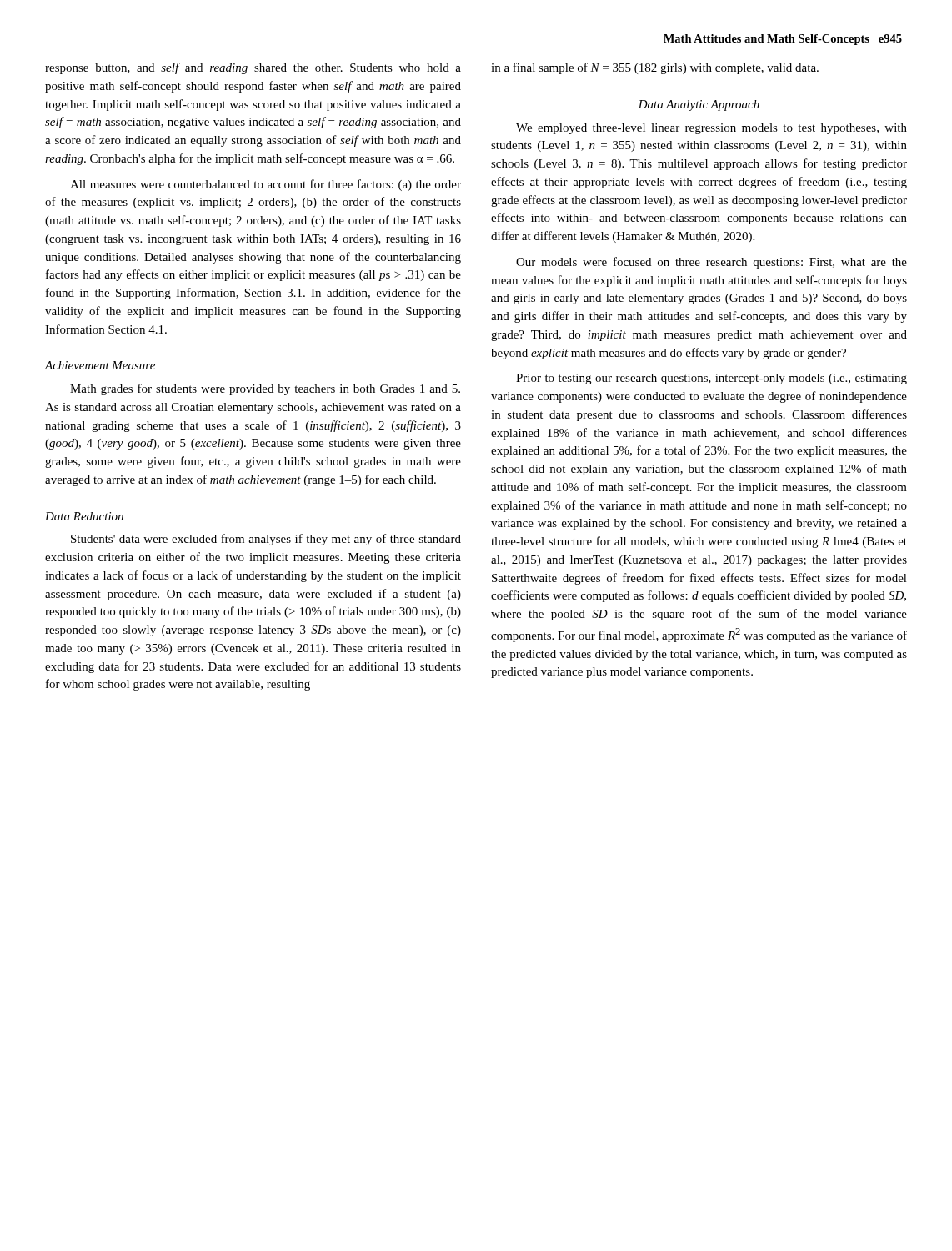Select the text block that reads "Our models were"
The image size is (952, 1251).
point(699,308)
